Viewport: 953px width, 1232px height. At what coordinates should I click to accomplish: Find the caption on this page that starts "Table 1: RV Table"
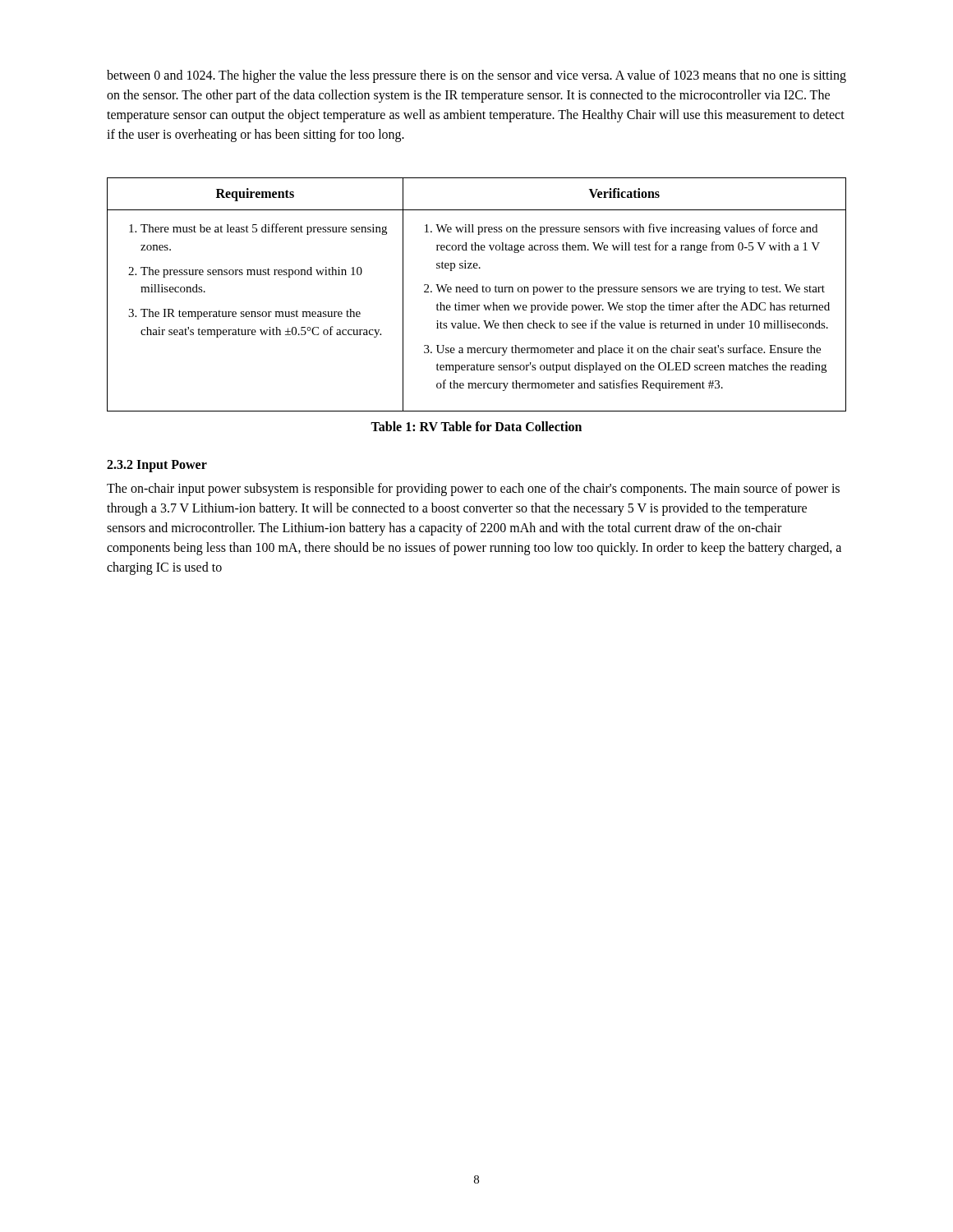476,426
